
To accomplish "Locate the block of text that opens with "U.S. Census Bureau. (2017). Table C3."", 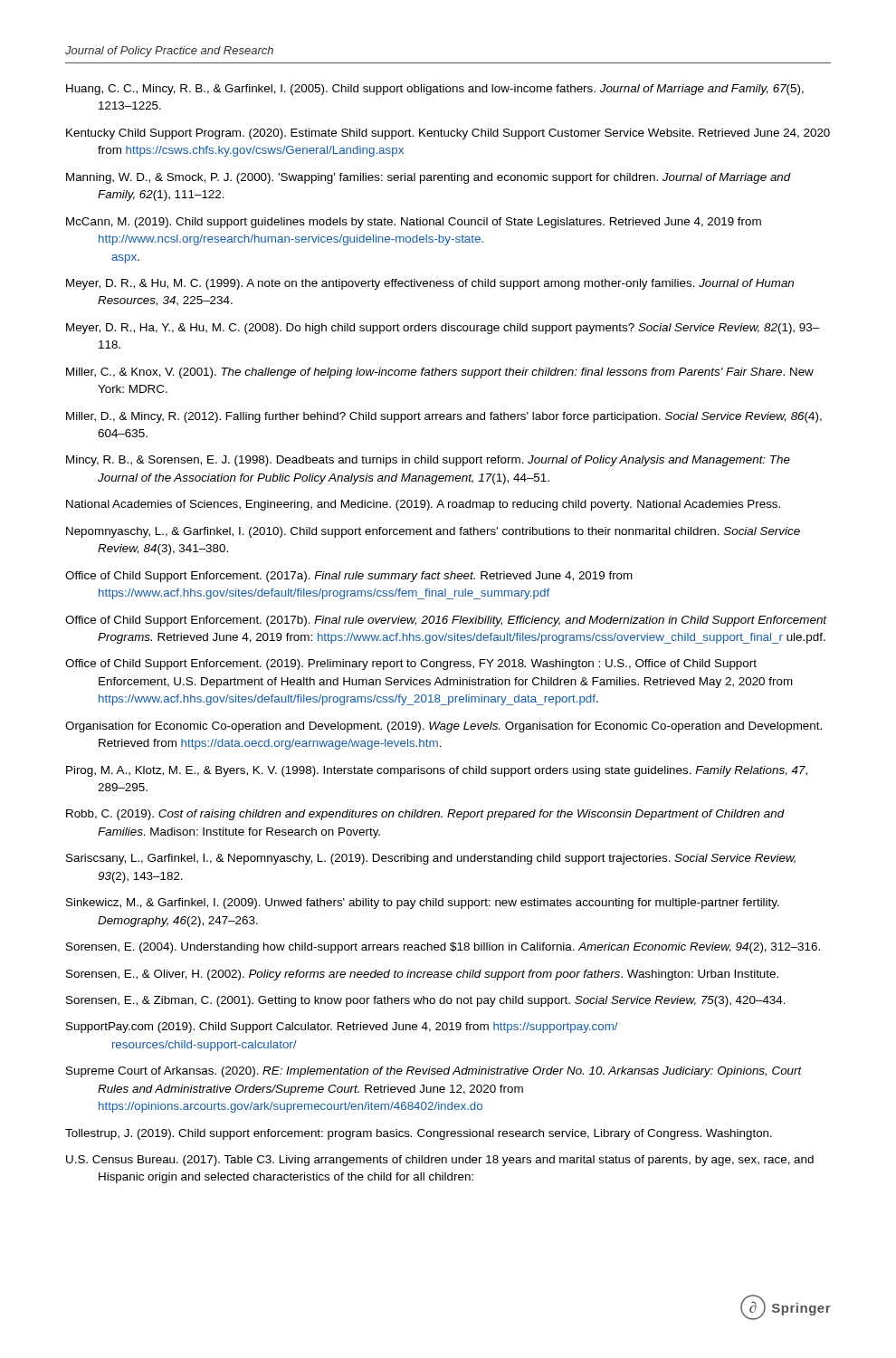I will click(x=440, y=1168).
